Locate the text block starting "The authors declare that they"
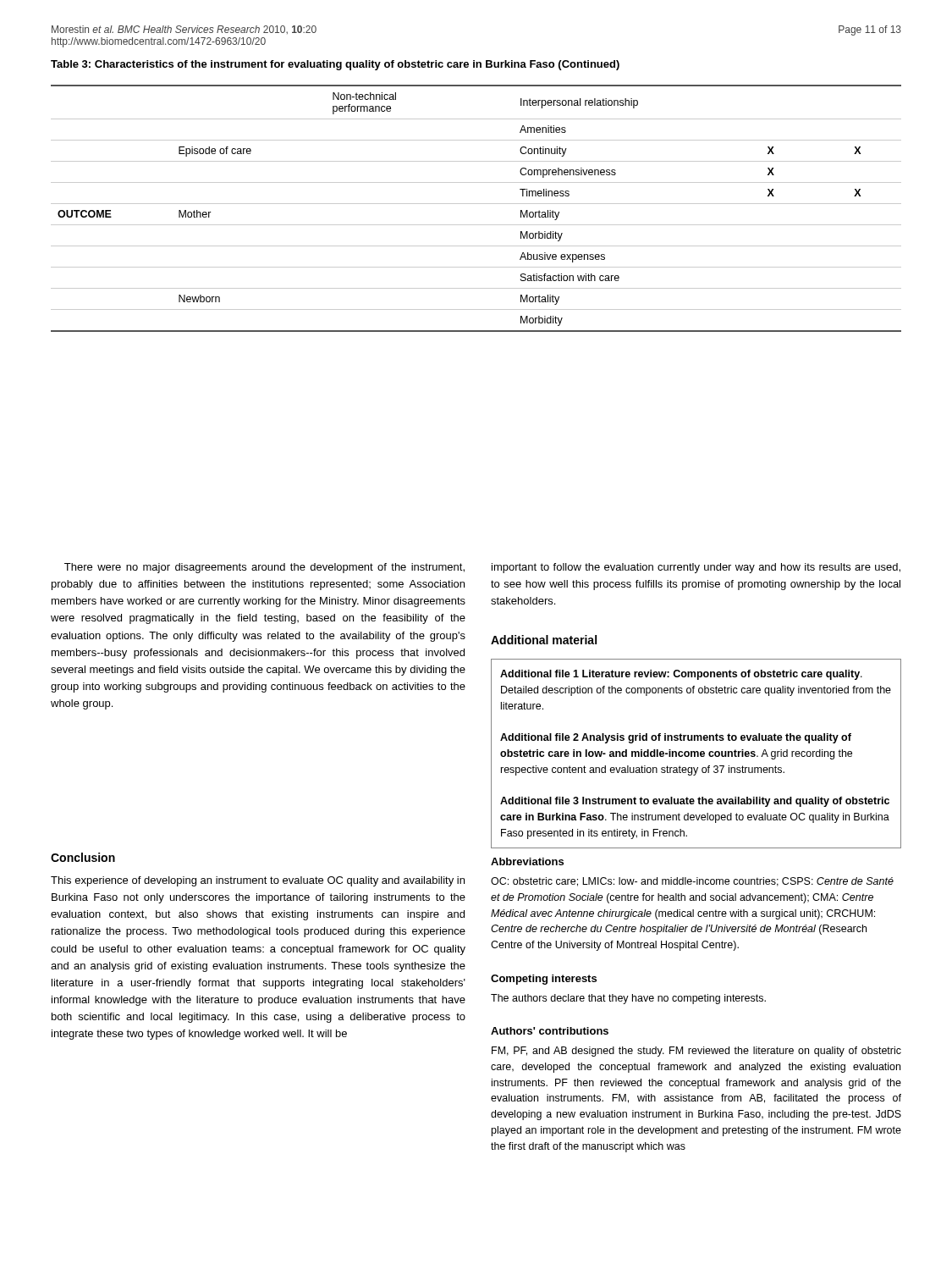Image resolution: width=952 pixels, height=1270 pixels. (629, 998)
